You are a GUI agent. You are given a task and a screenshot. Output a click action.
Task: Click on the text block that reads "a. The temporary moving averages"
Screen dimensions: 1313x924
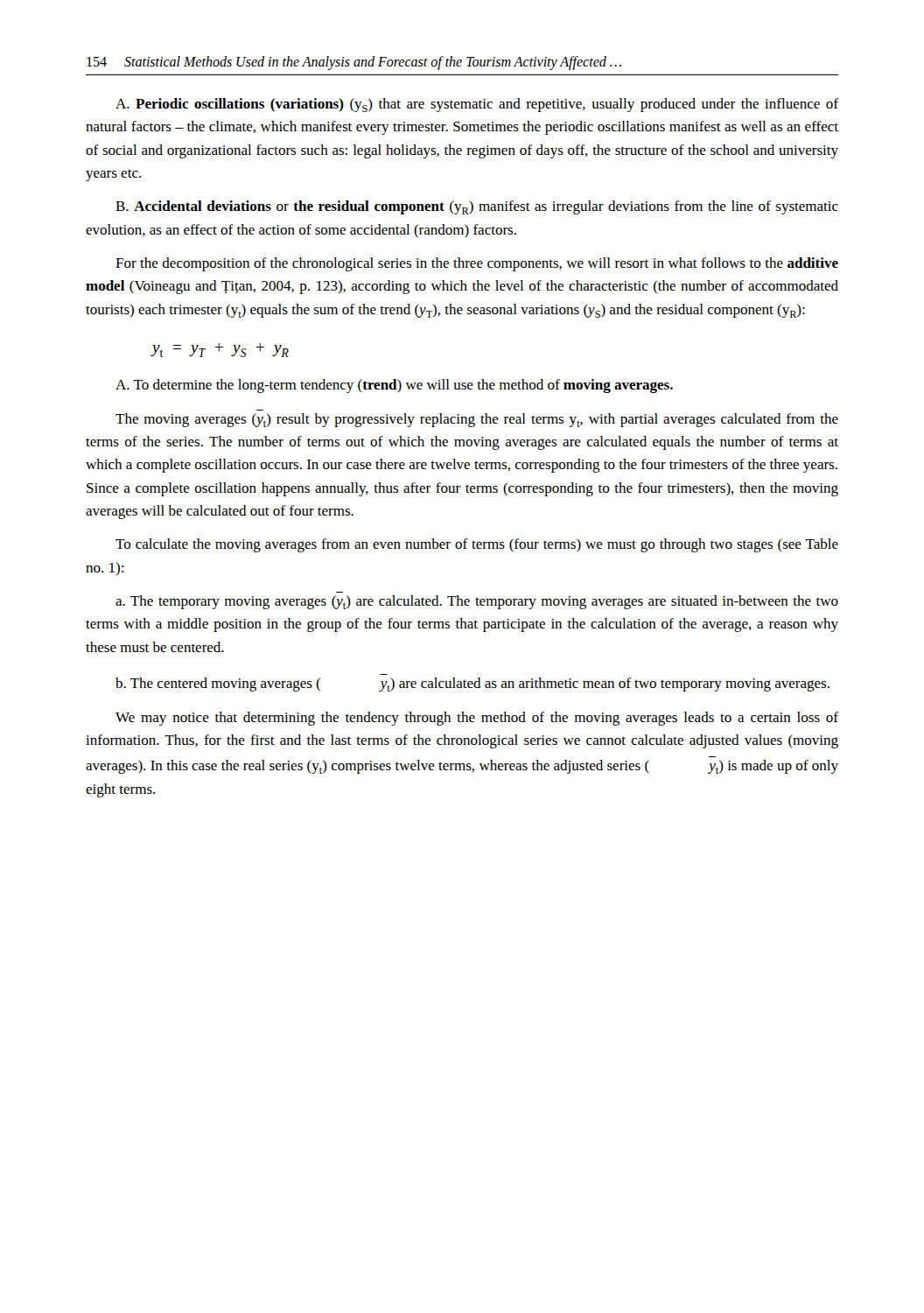tap(462, 625)
